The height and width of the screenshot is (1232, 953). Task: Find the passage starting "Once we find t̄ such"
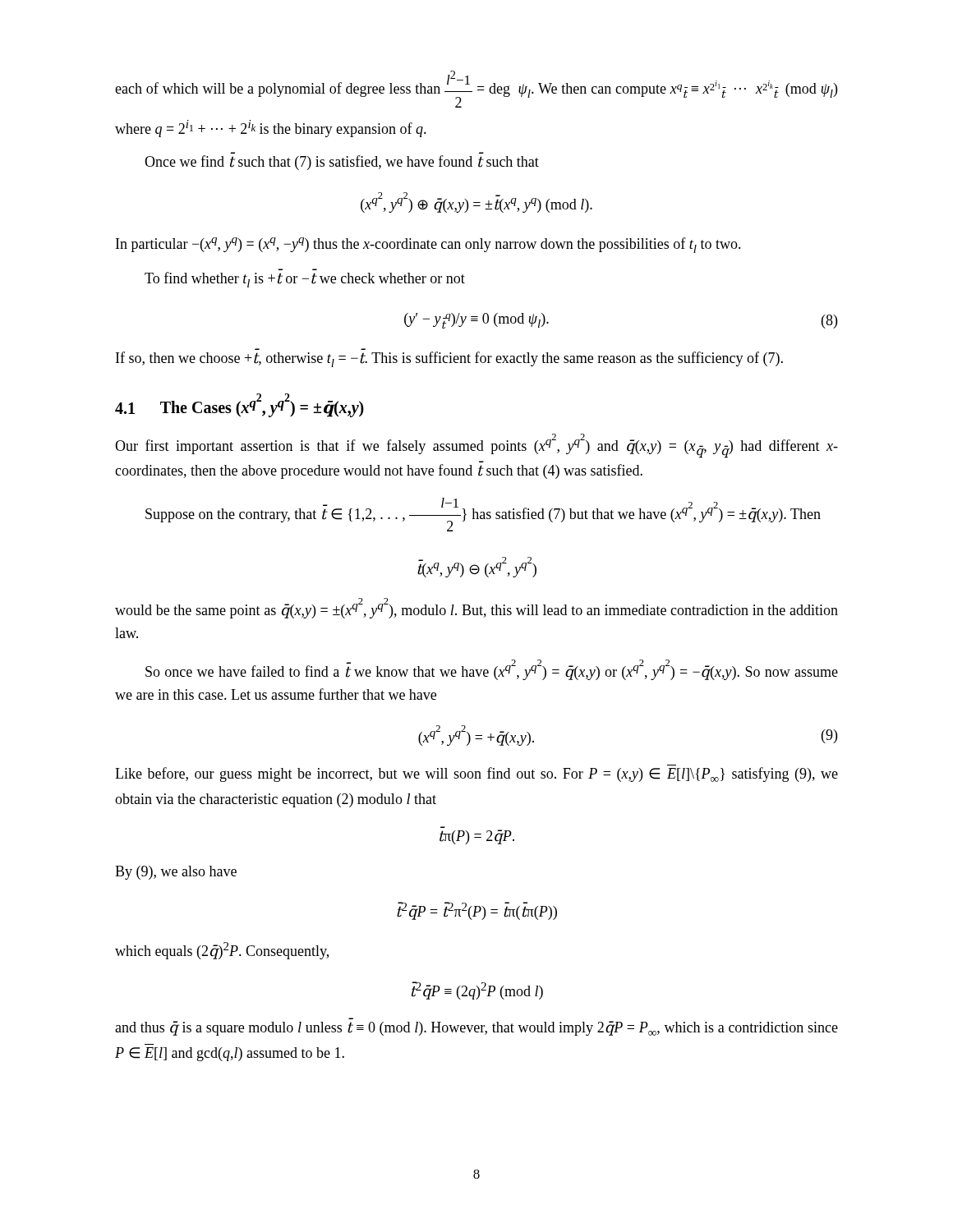[x=476, y=163]
